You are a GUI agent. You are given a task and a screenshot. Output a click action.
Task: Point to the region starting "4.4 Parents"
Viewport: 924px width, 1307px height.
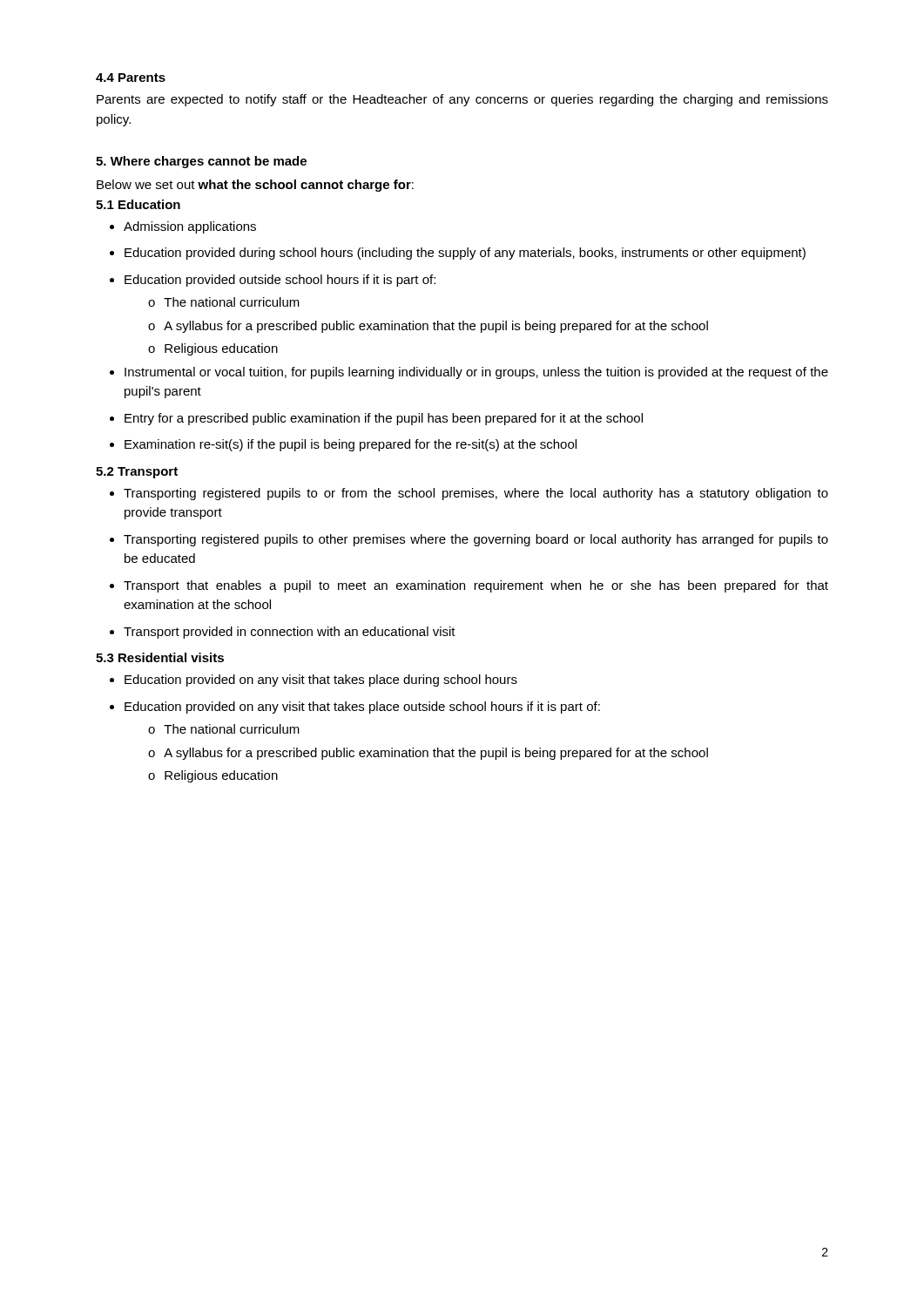click(x=131, y=77)
